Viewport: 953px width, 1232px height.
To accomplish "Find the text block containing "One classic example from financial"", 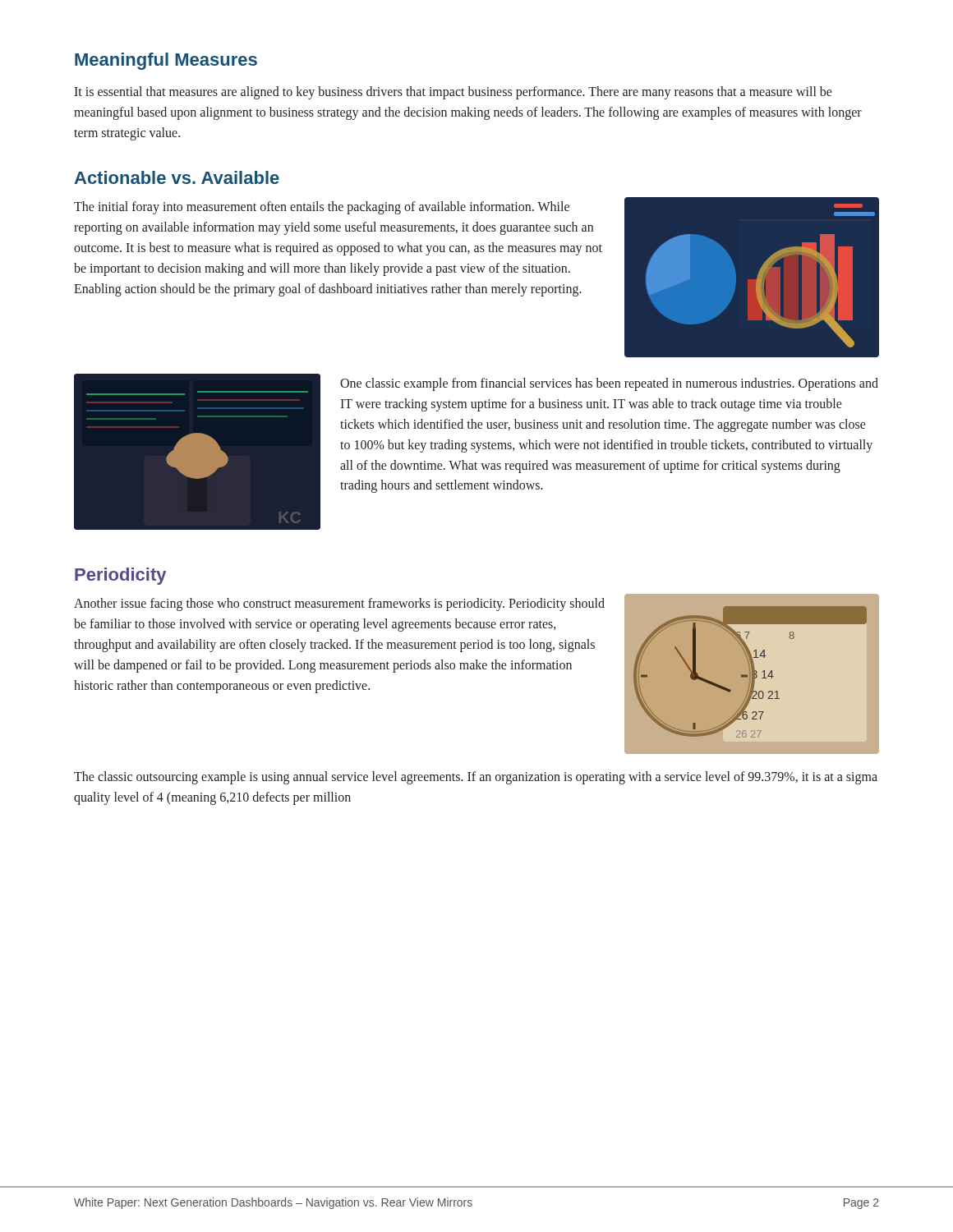I will click(609, 434).
